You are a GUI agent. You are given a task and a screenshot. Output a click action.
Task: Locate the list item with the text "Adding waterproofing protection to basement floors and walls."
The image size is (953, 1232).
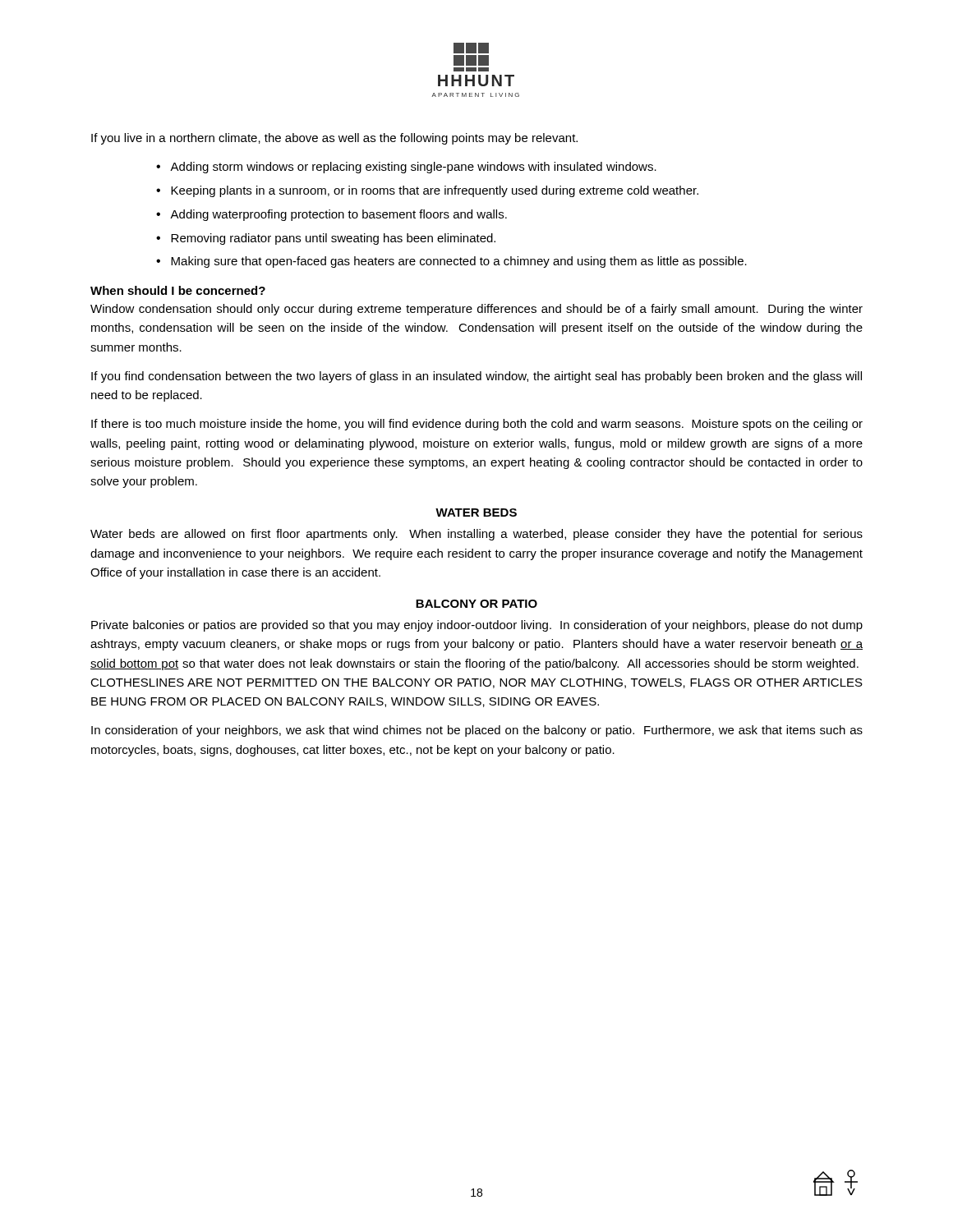339,214
